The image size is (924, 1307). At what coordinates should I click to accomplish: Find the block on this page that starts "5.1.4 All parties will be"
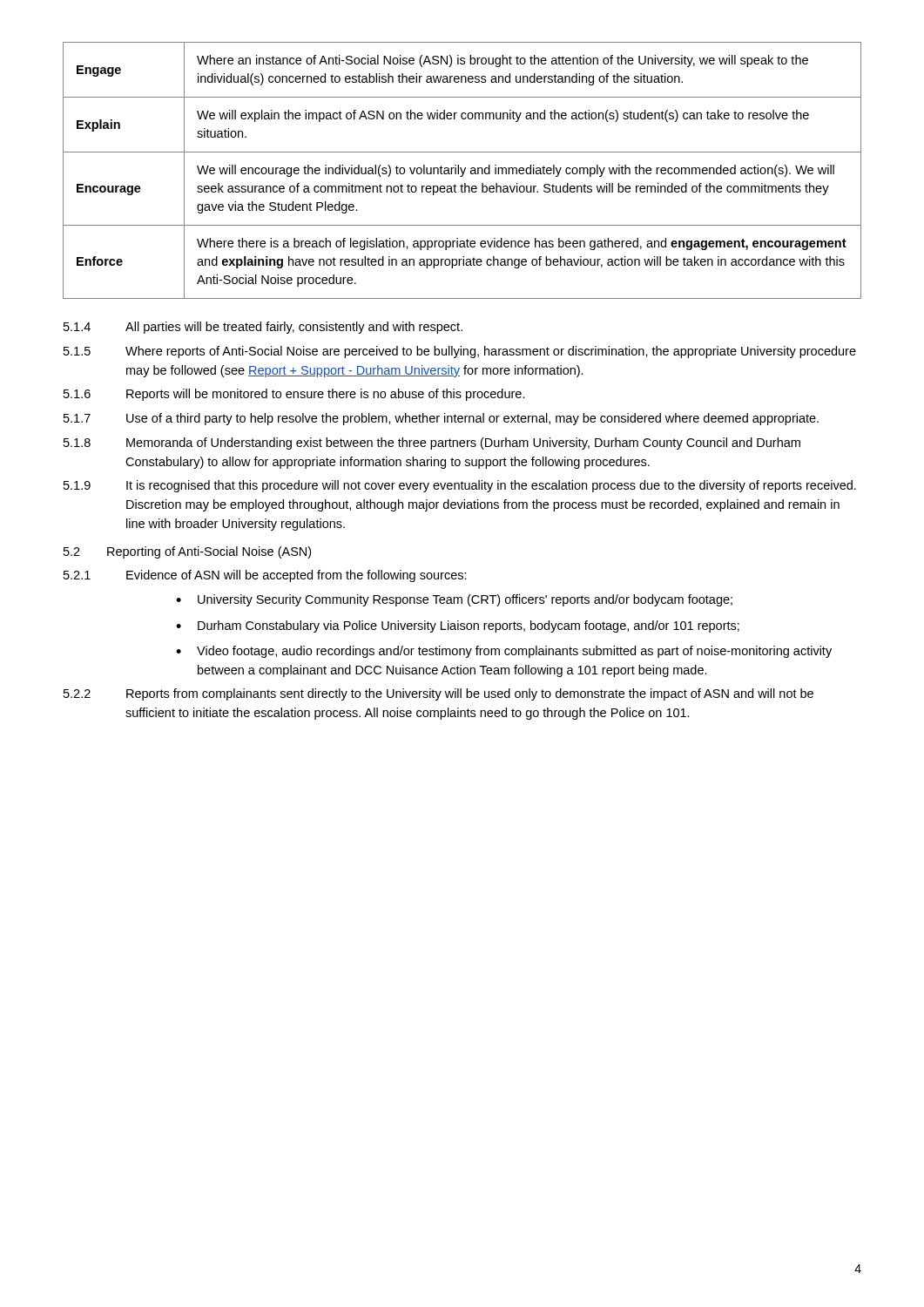(462, 328)
